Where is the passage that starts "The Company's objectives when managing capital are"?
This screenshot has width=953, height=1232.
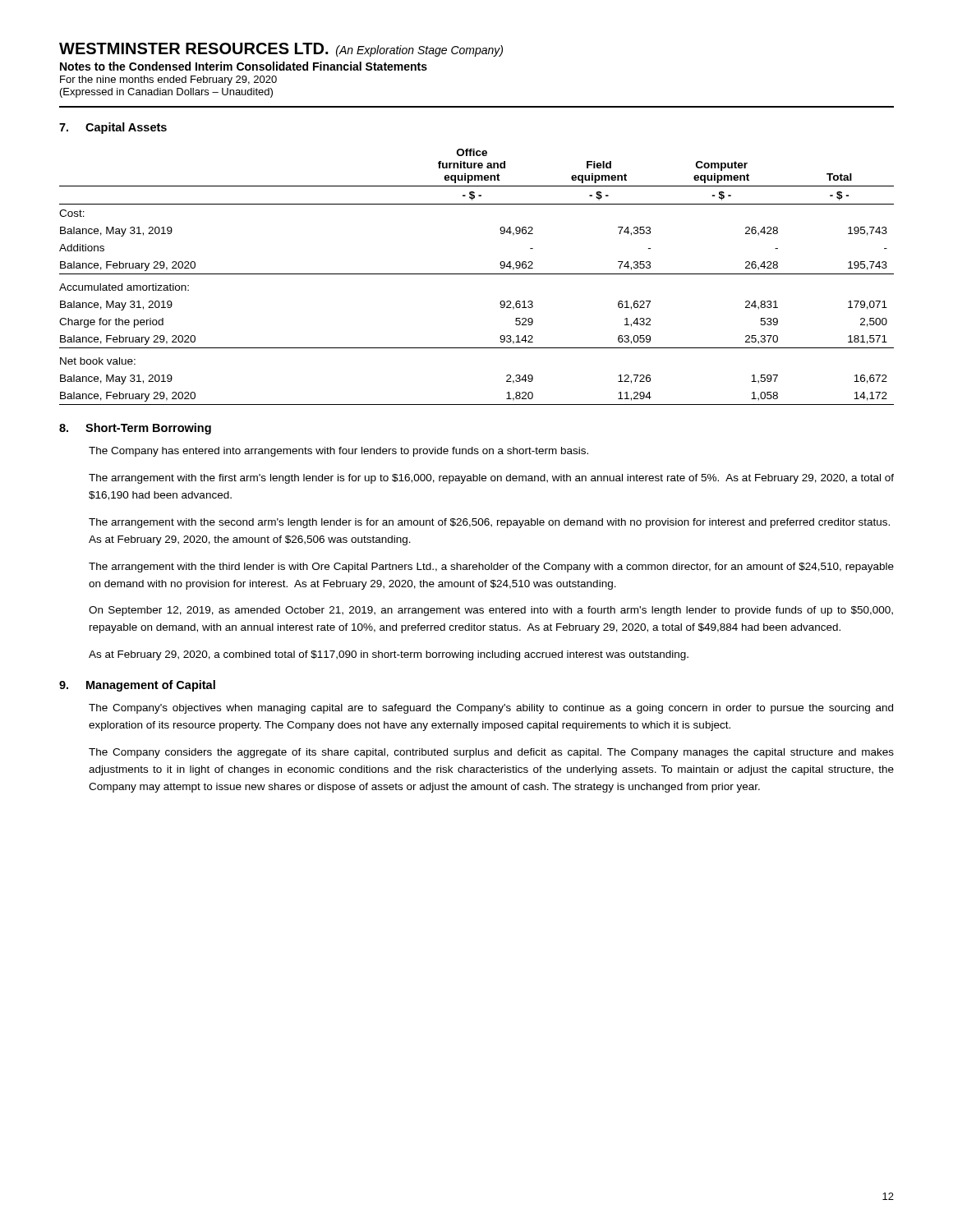(x=491, y=716)
